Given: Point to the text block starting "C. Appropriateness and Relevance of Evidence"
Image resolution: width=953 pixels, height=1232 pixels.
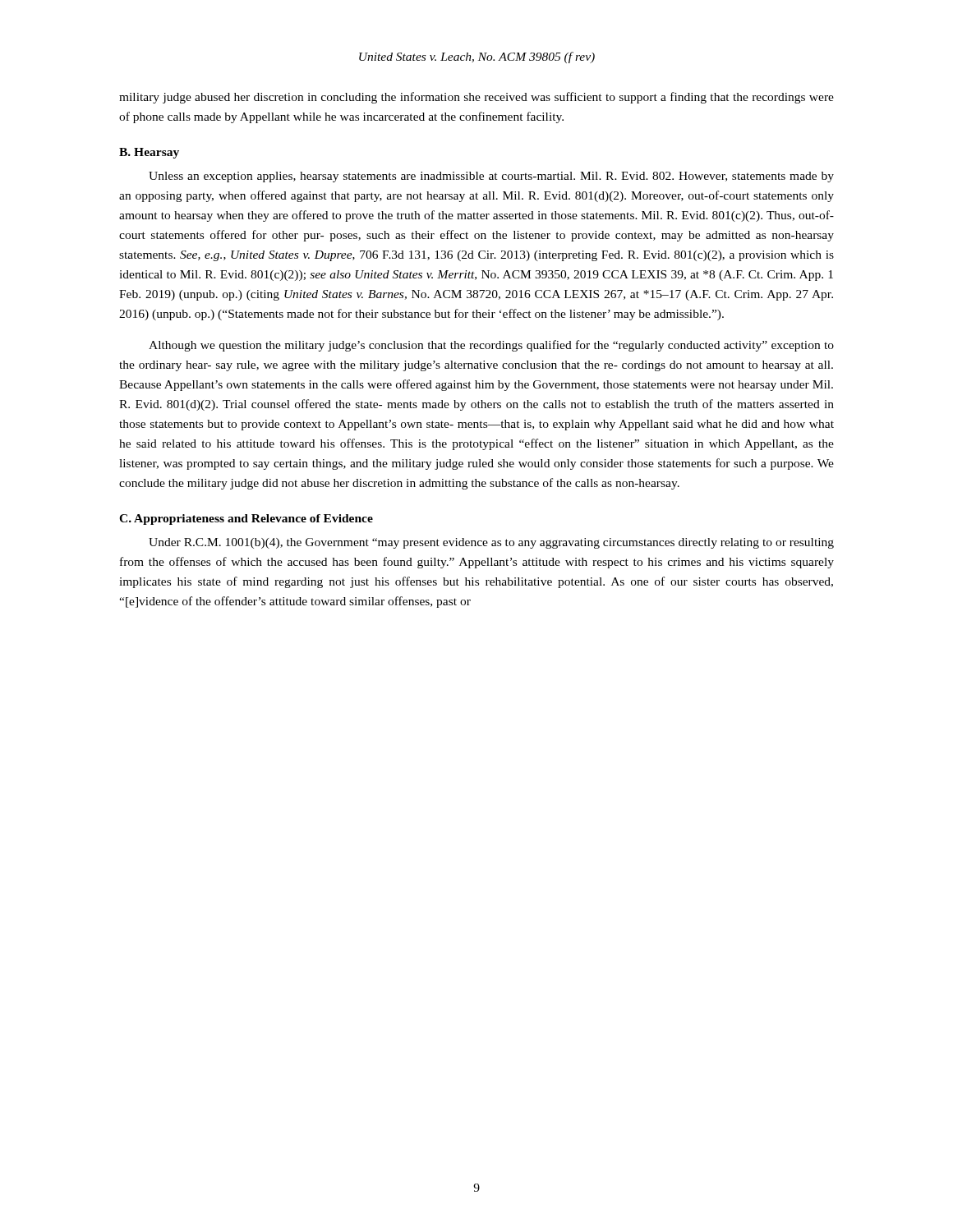Looking at the screenshot, I should [x=246, y=518].
